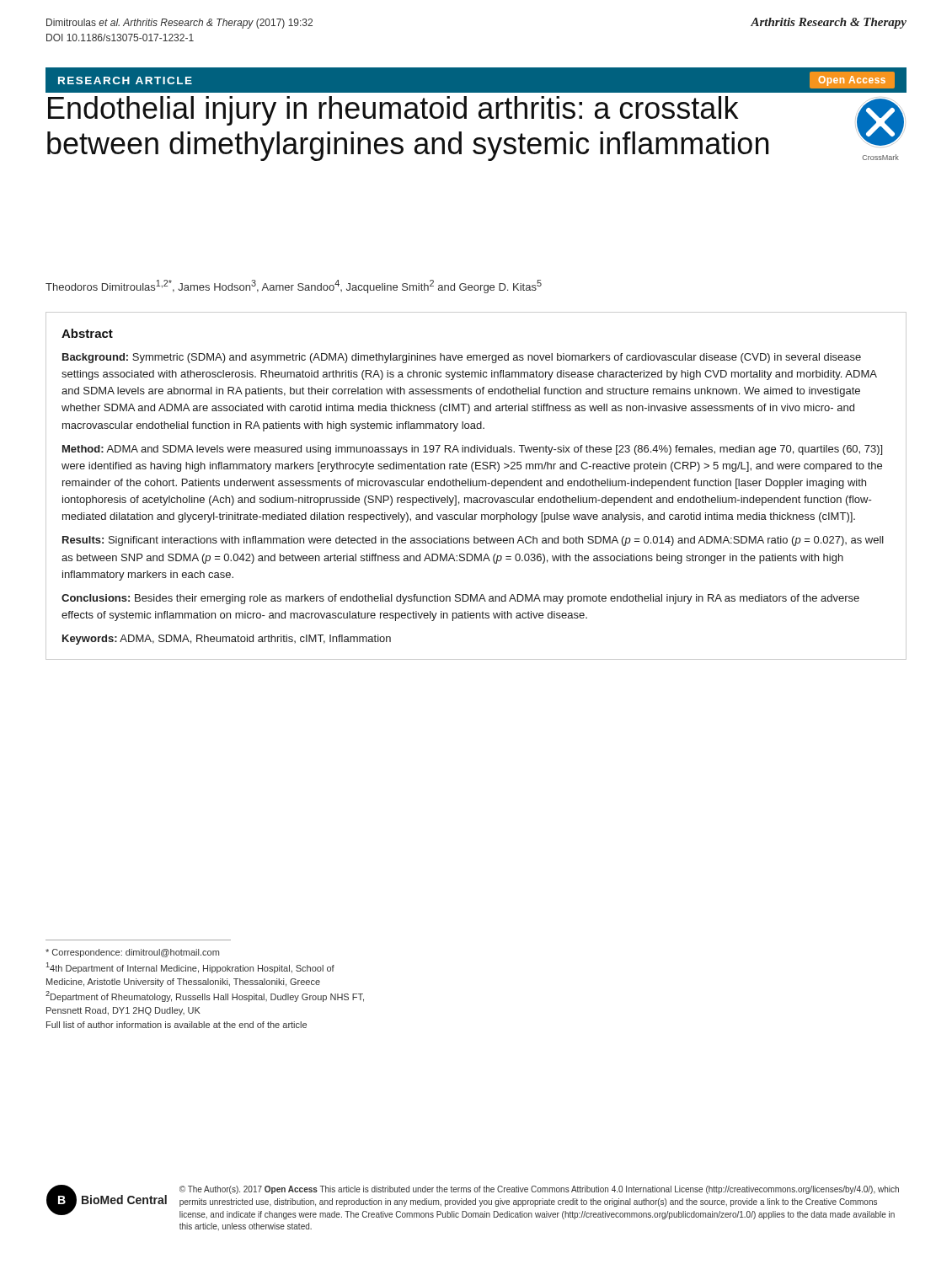Image resolution: width=952 pixels, height=1264 pixels.
Task: Click on the footnote with the text "Correspondence: dimitroul@hotmail.com 14th"
Action: click(x=132, y=953)
